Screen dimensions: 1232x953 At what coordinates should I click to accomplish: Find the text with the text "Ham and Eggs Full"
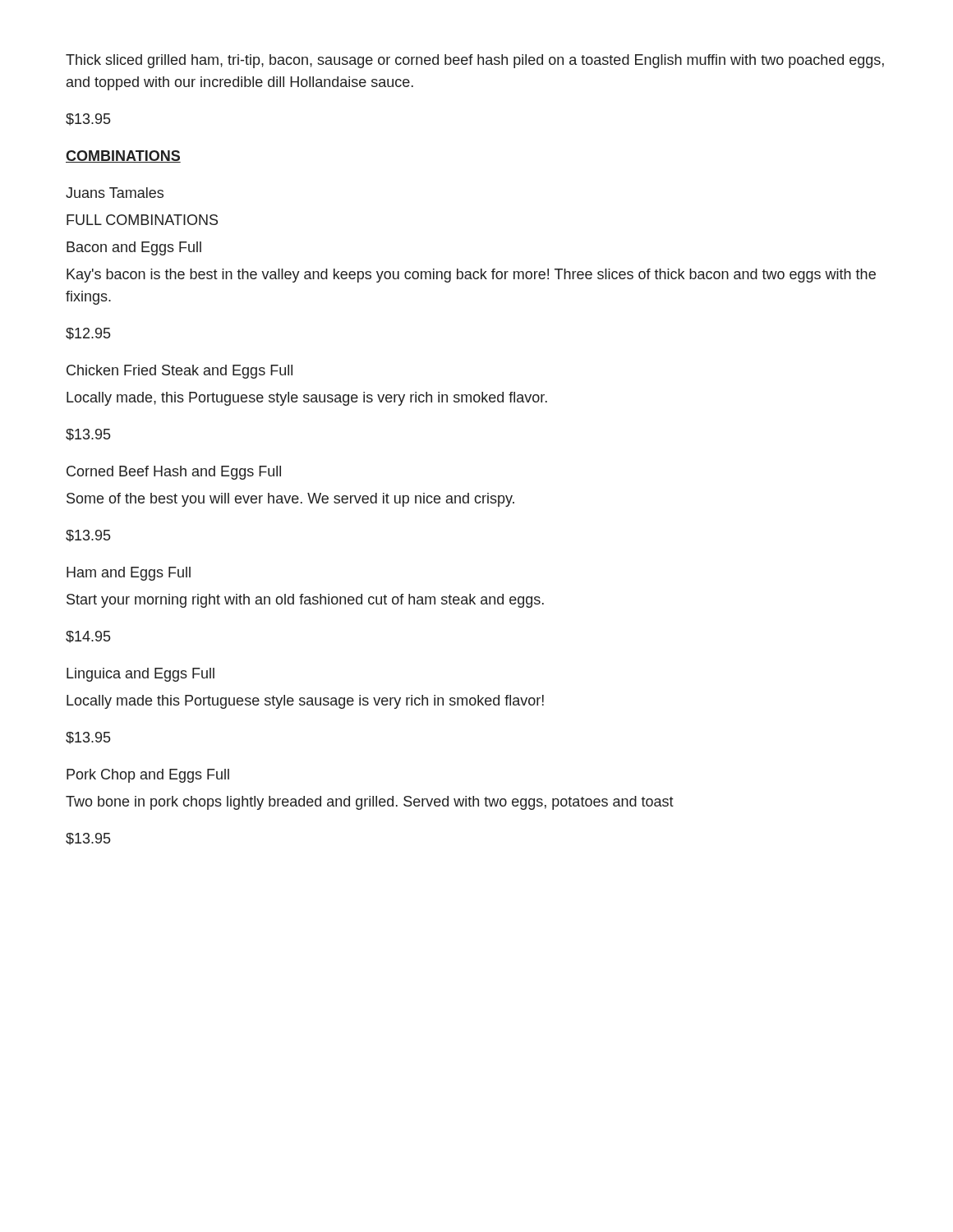pyautogui.click(x=129, y=572)
